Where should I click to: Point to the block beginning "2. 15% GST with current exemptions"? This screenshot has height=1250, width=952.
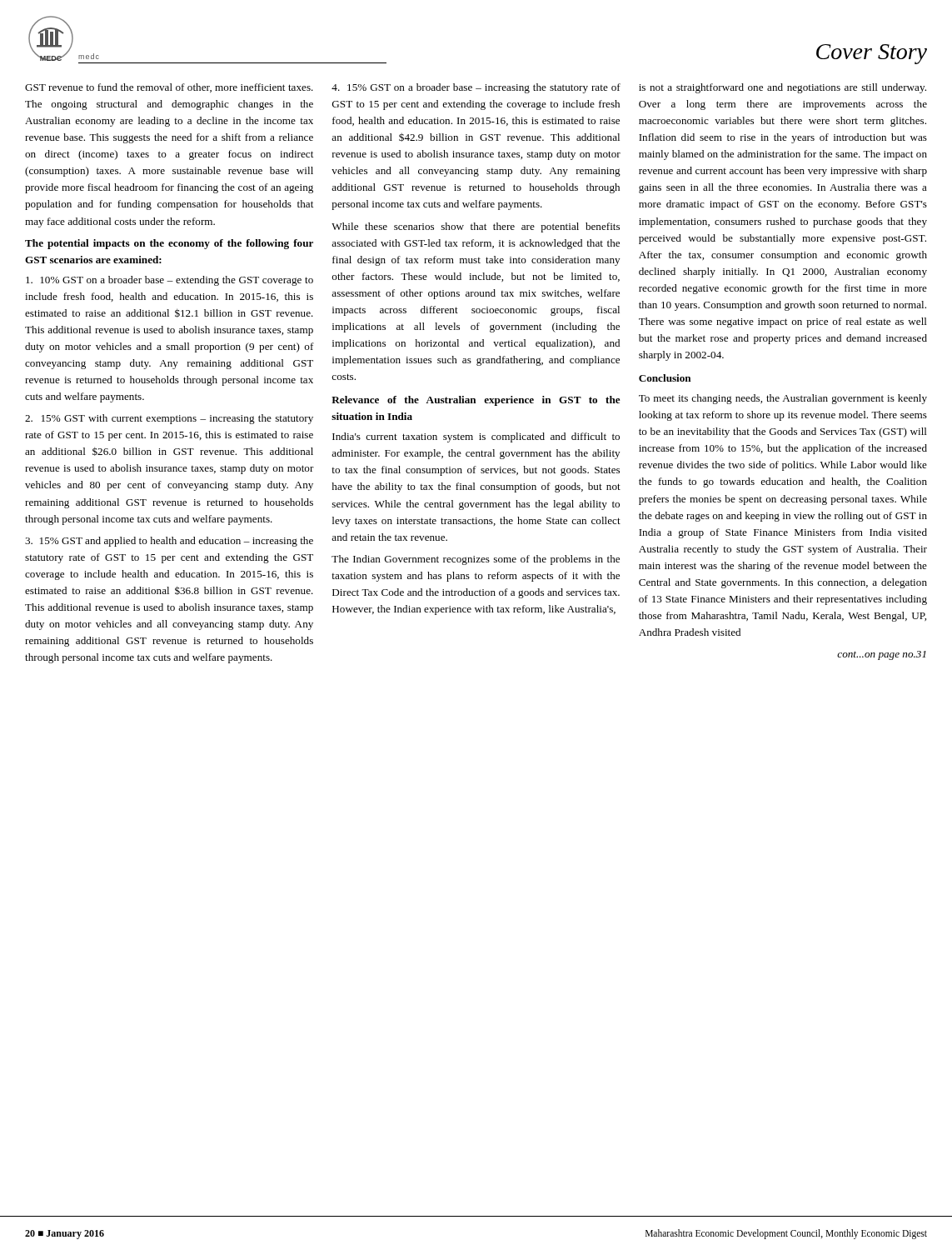pos(169,469)
